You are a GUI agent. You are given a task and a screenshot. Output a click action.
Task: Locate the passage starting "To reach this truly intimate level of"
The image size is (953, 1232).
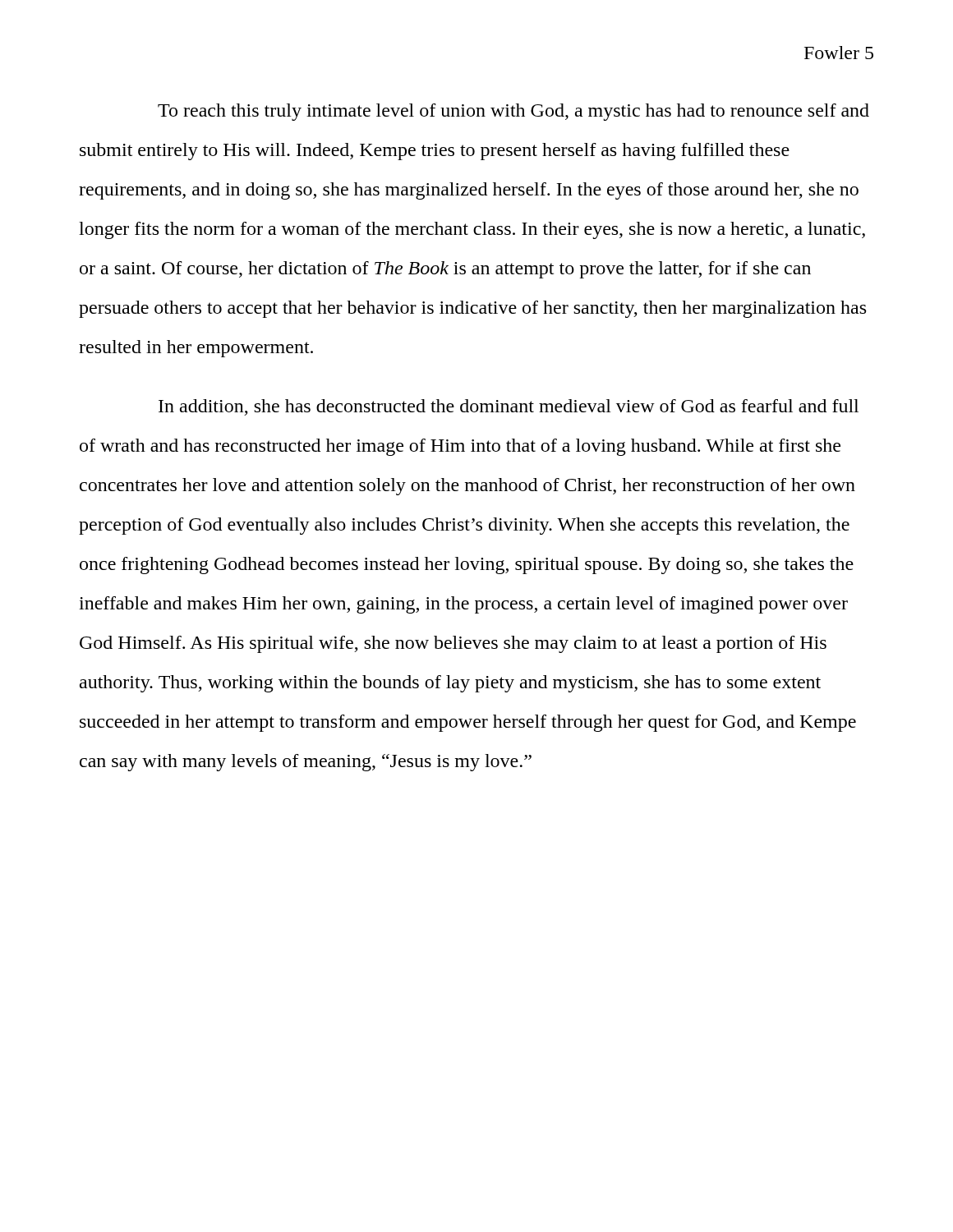[x=476, y=228]
